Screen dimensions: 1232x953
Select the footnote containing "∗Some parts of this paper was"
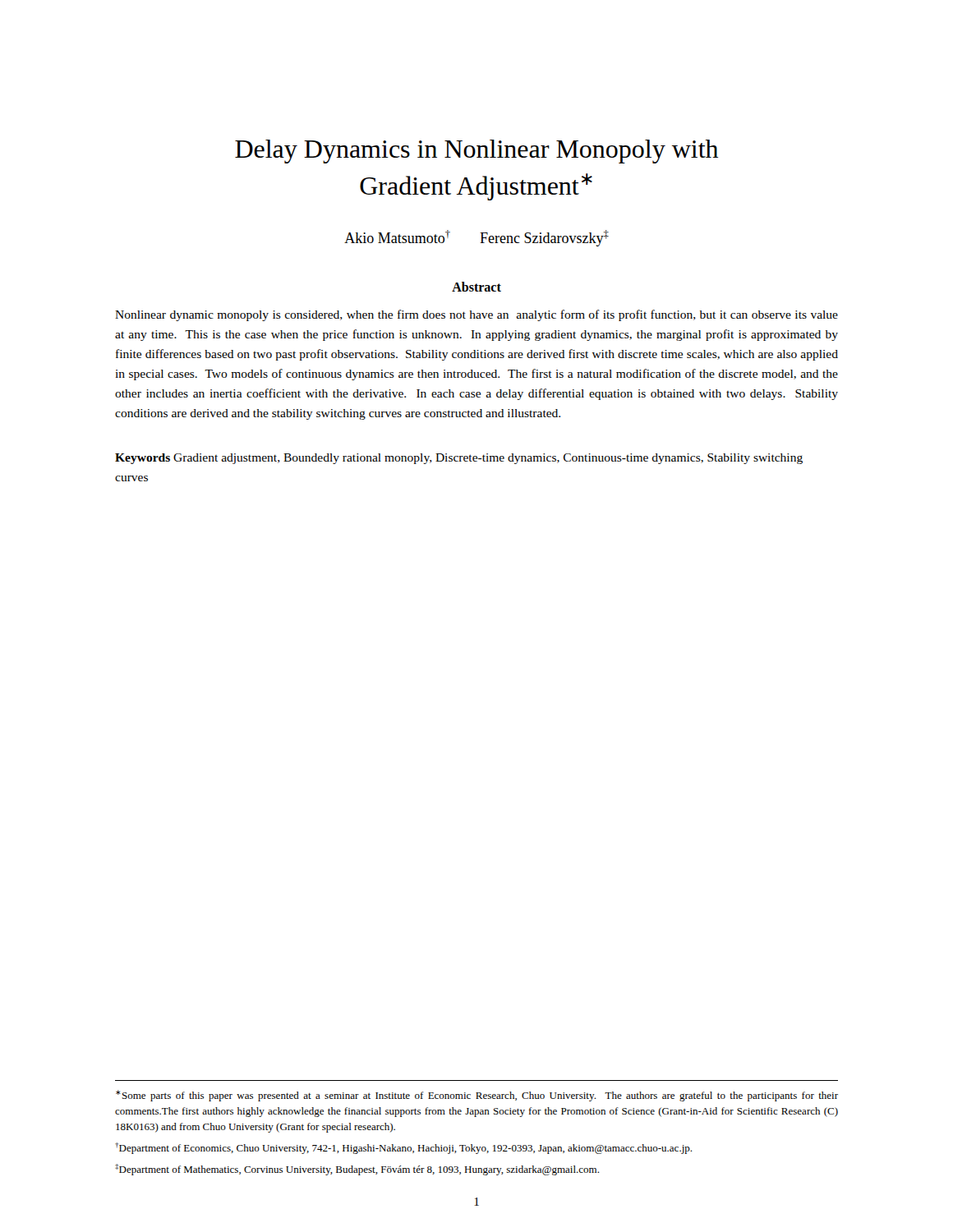tap(476, 1110)
